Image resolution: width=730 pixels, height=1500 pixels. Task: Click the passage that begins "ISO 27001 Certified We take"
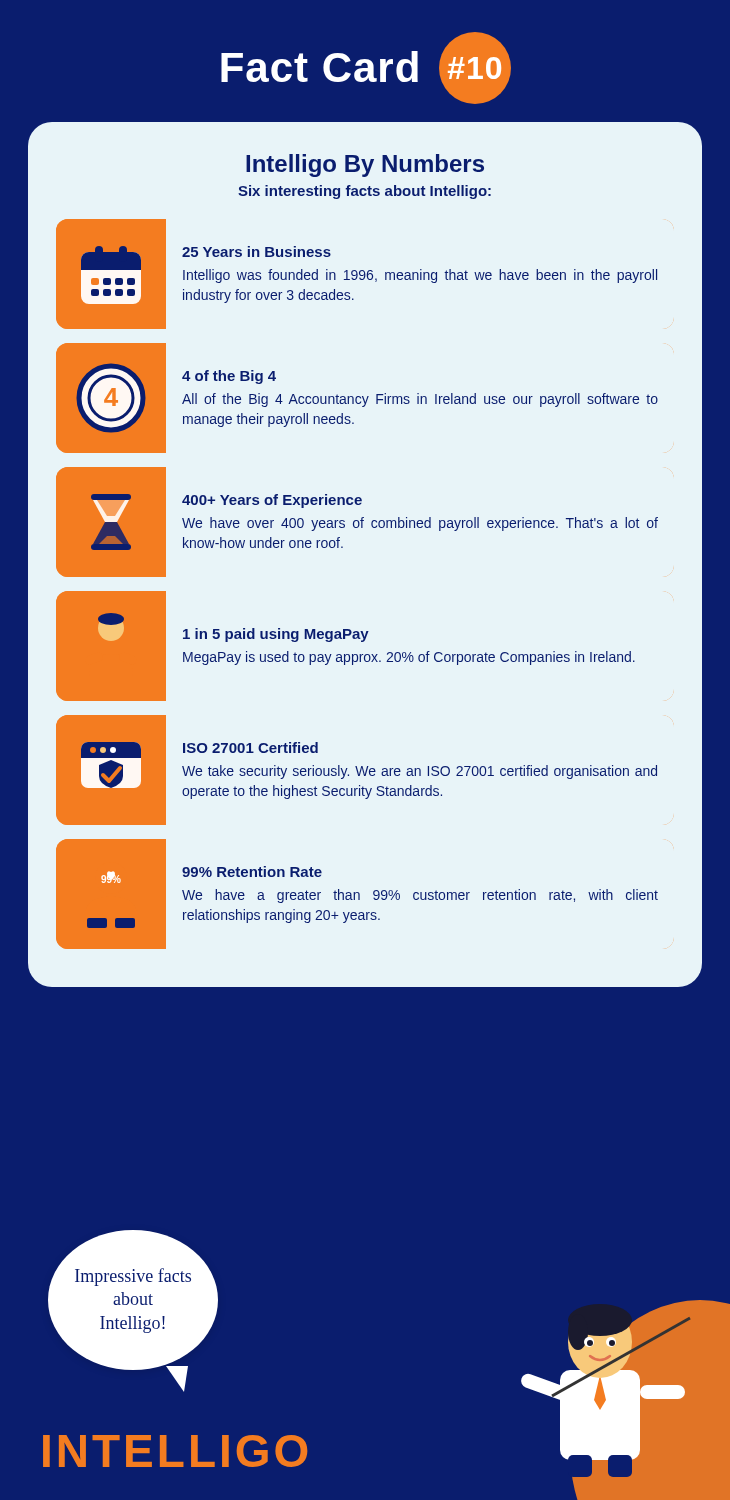[365, 770]
